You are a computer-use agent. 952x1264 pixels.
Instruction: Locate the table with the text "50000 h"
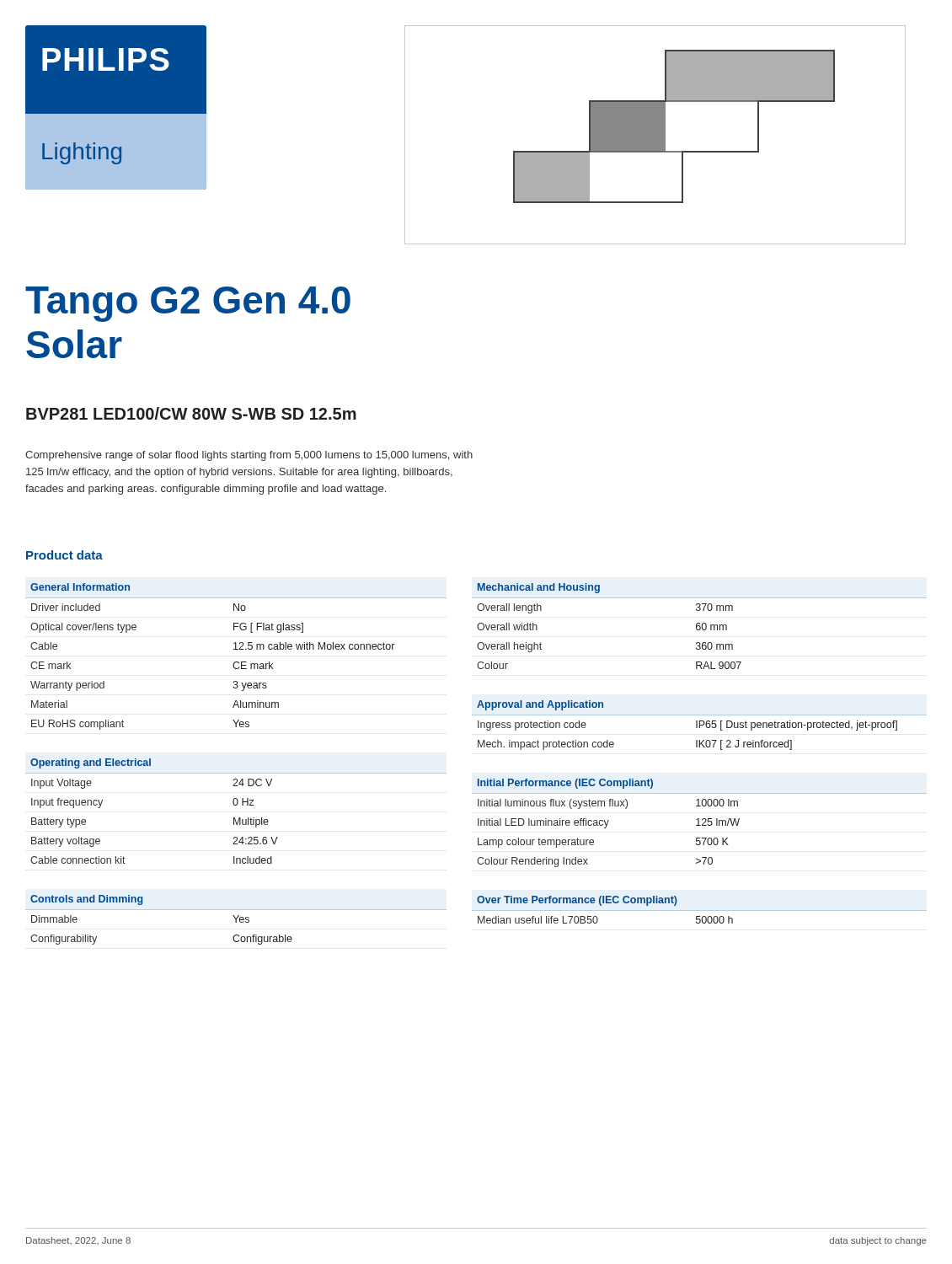699,910
